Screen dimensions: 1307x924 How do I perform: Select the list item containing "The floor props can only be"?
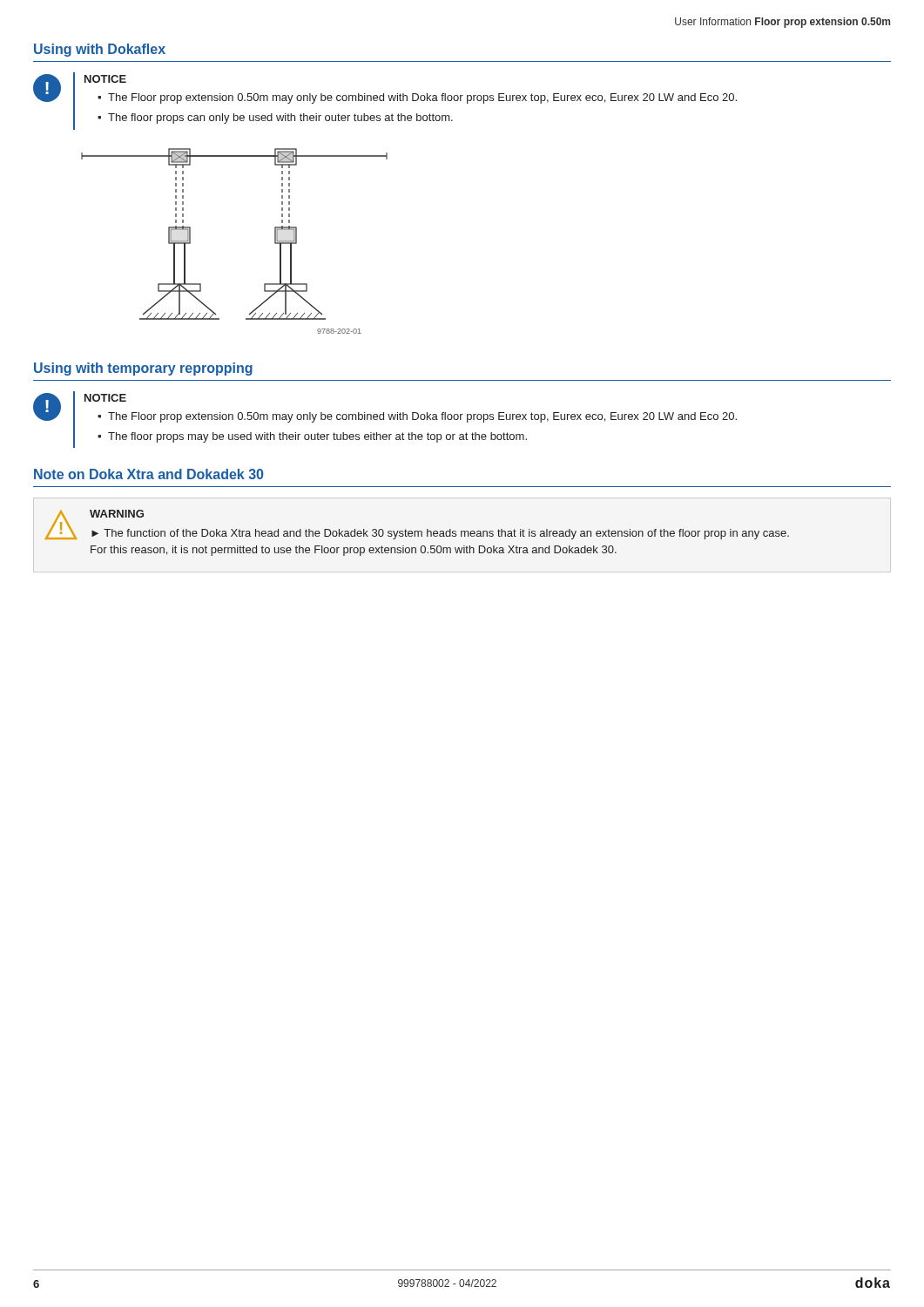point(281,117)
